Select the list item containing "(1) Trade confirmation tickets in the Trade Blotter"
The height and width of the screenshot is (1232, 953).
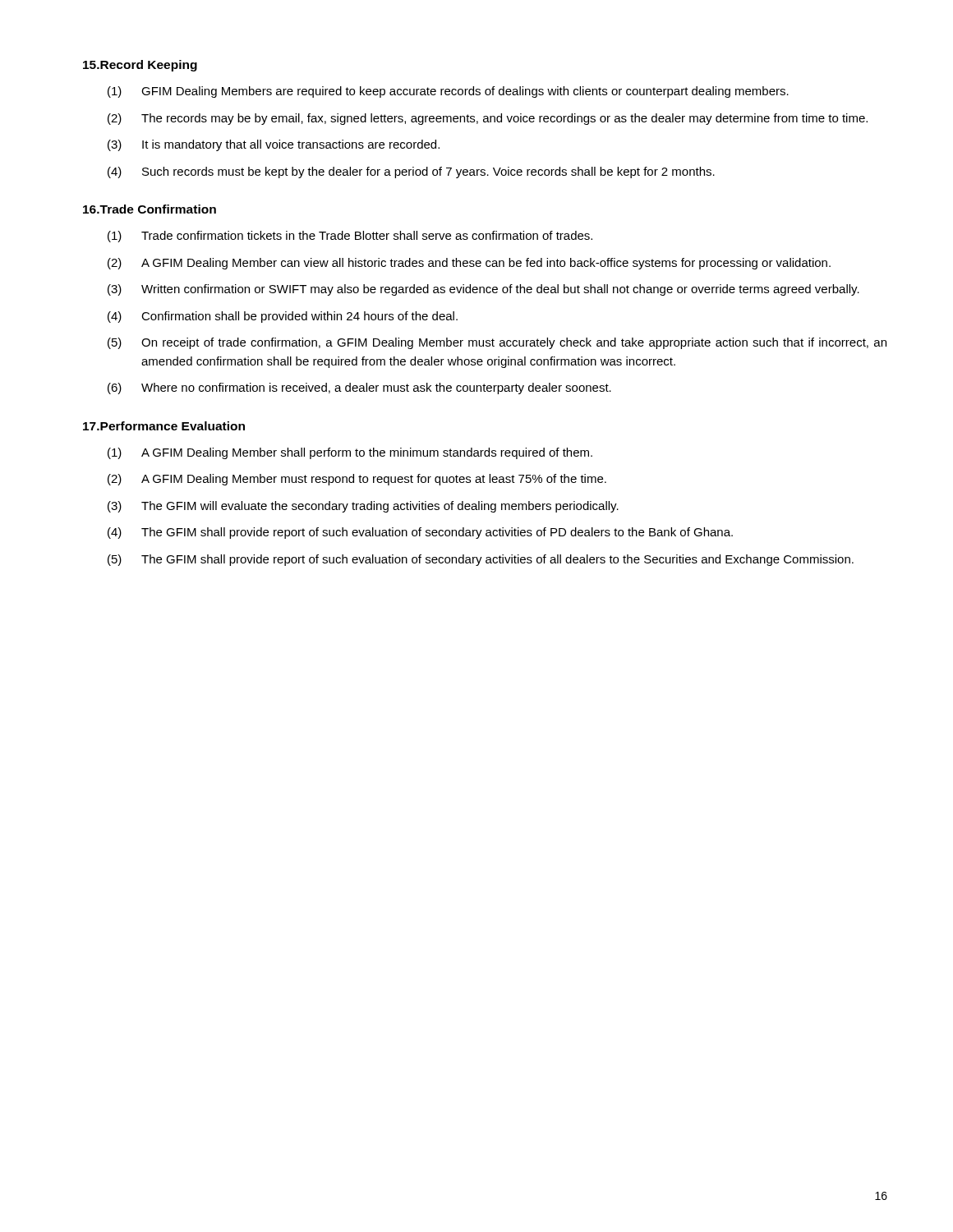[x=485, y=236]
